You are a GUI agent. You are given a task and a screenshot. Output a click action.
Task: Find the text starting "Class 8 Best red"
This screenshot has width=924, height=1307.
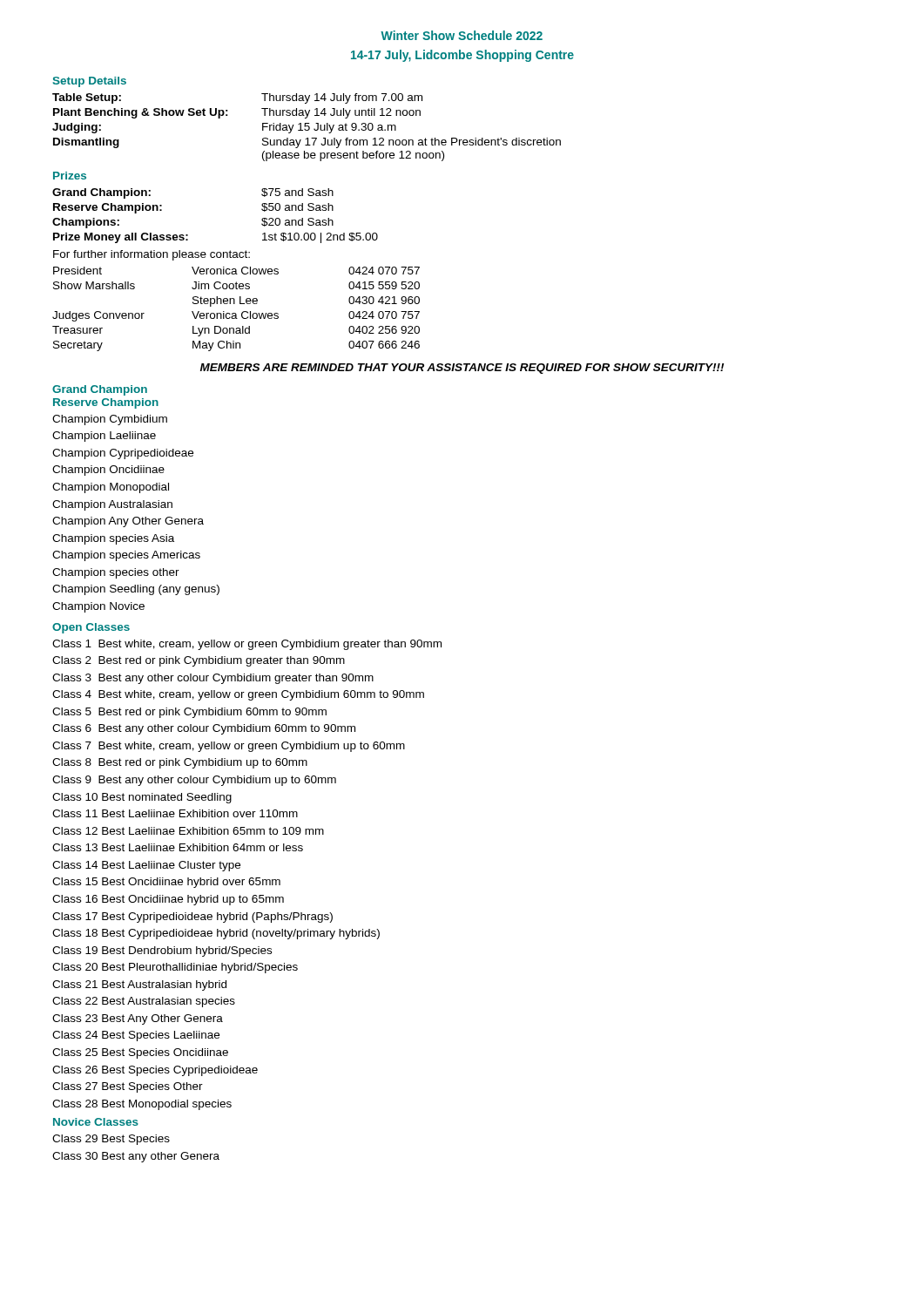point(180,762)
